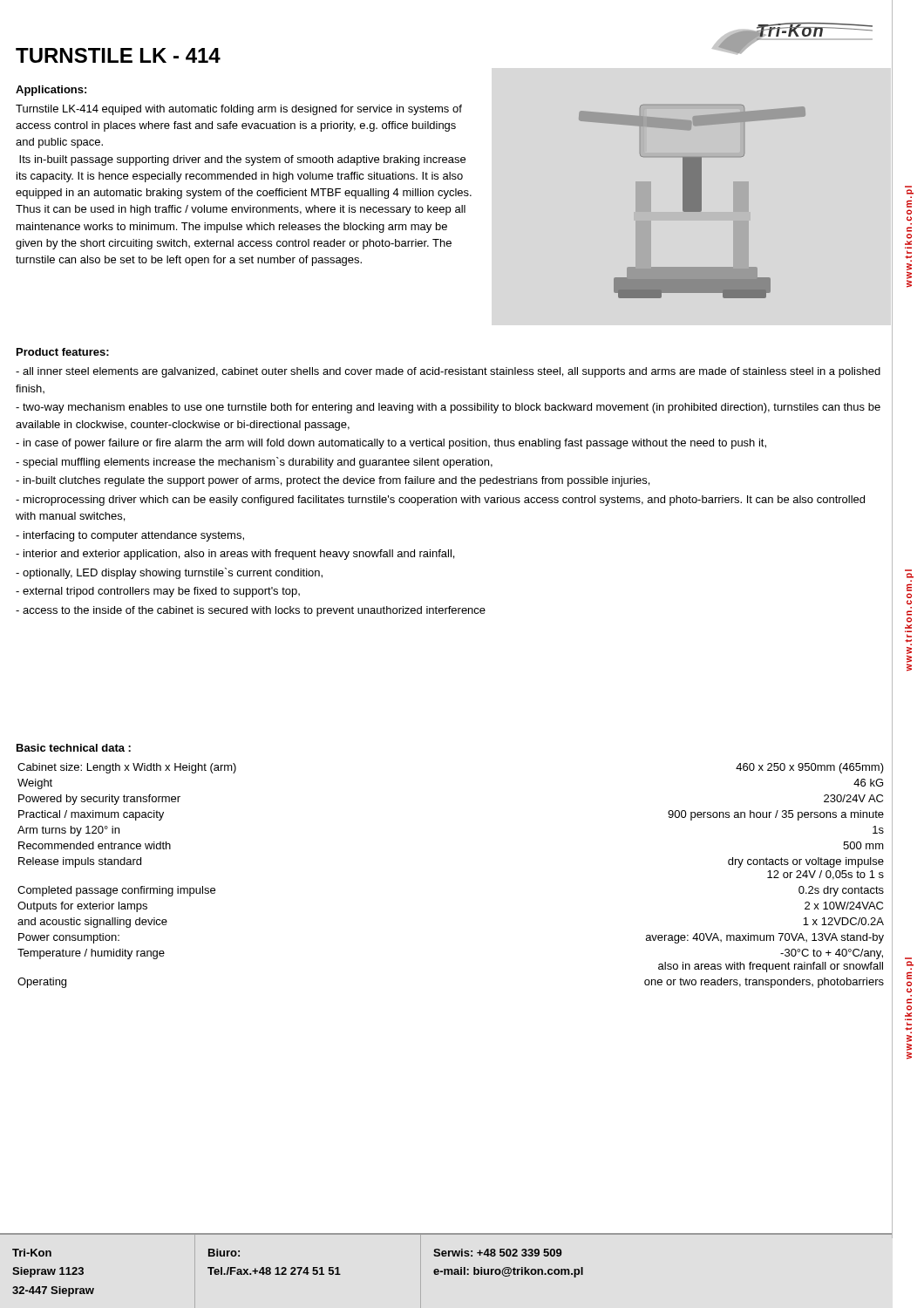Find the block on this page that starts "external tripod controllers may be fixed to"

click(158, 591)
